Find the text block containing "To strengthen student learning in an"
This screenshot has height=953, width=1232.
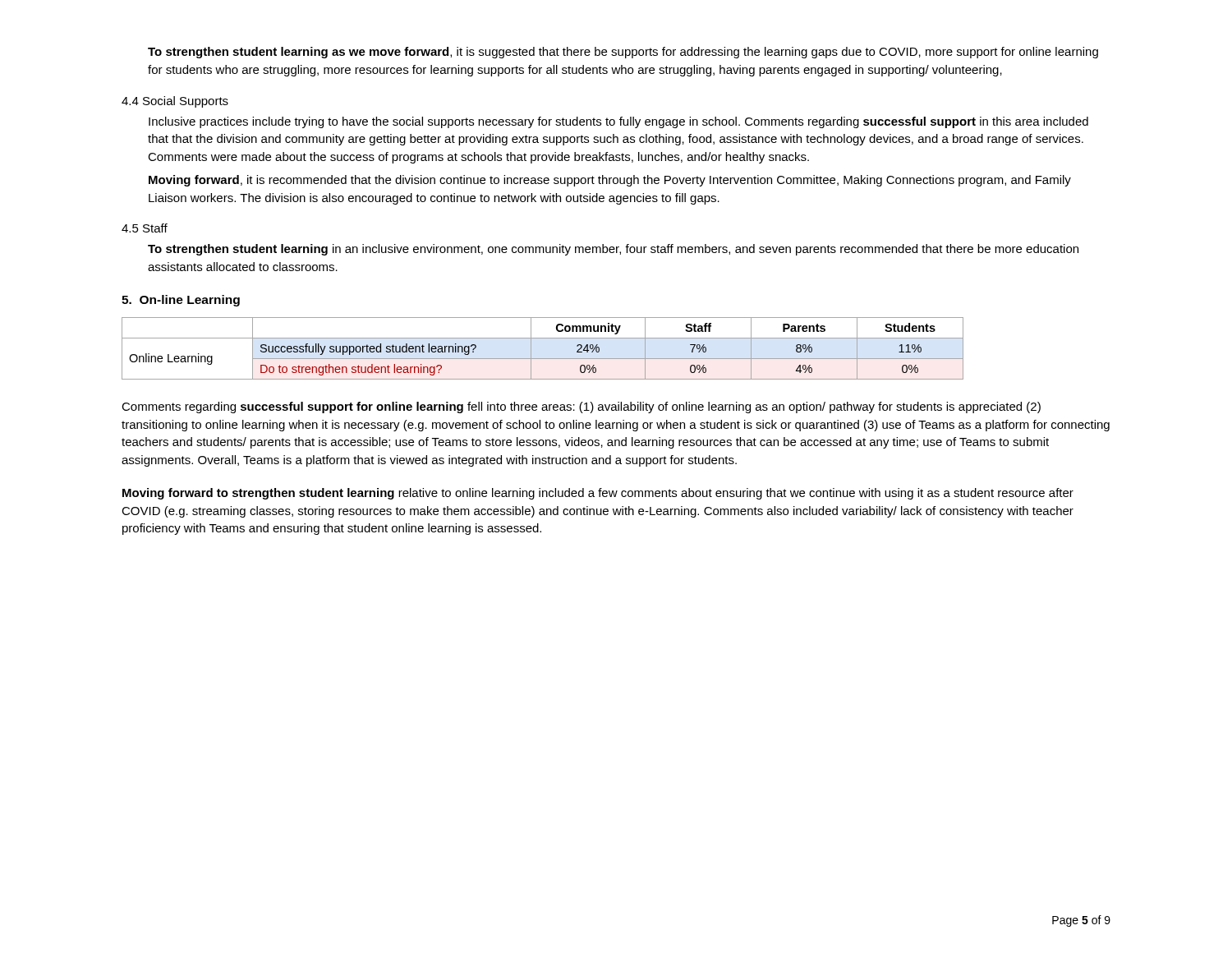click(629, 258)
